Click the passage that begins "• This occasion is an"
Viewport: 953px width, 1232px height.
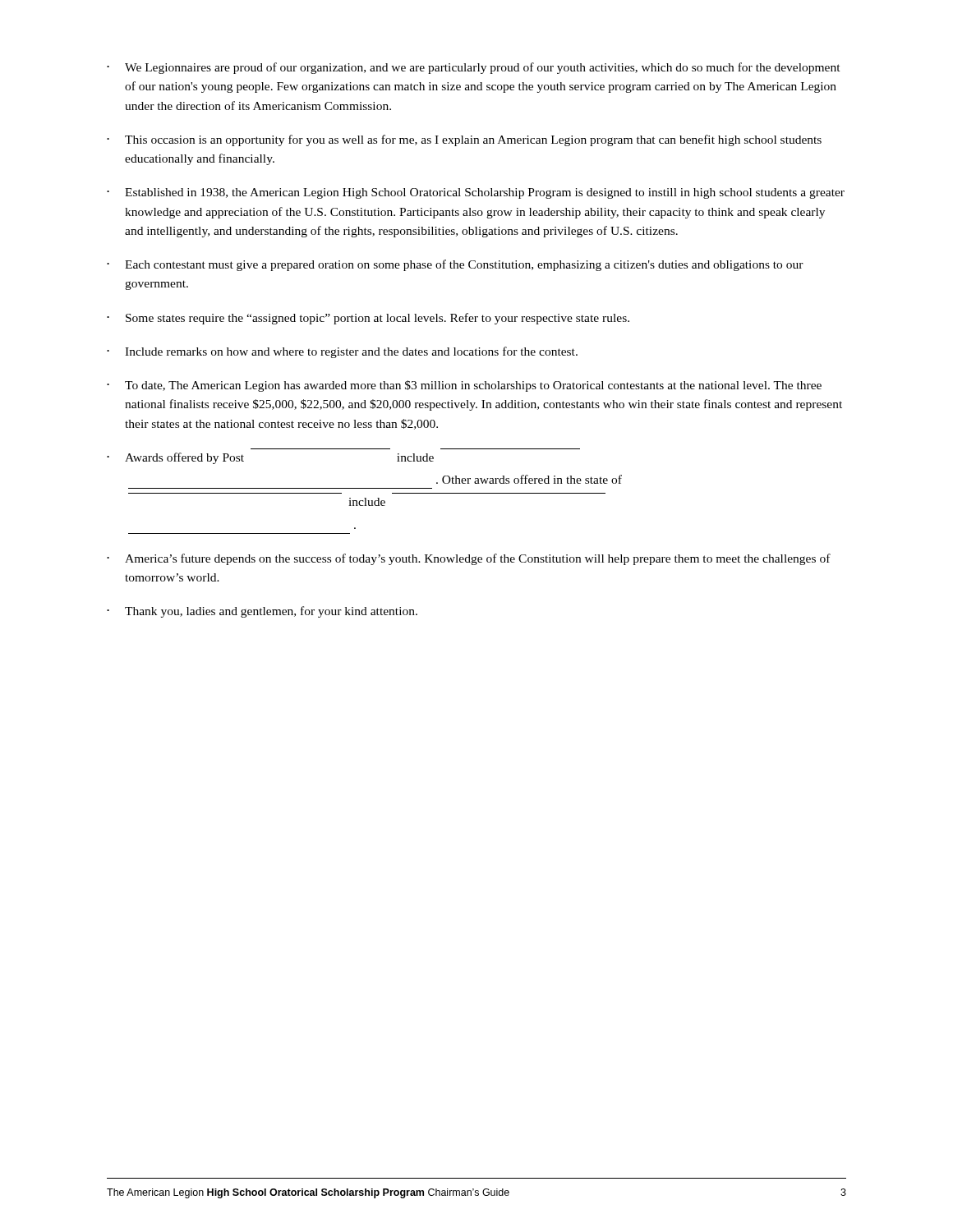point(476,149)
